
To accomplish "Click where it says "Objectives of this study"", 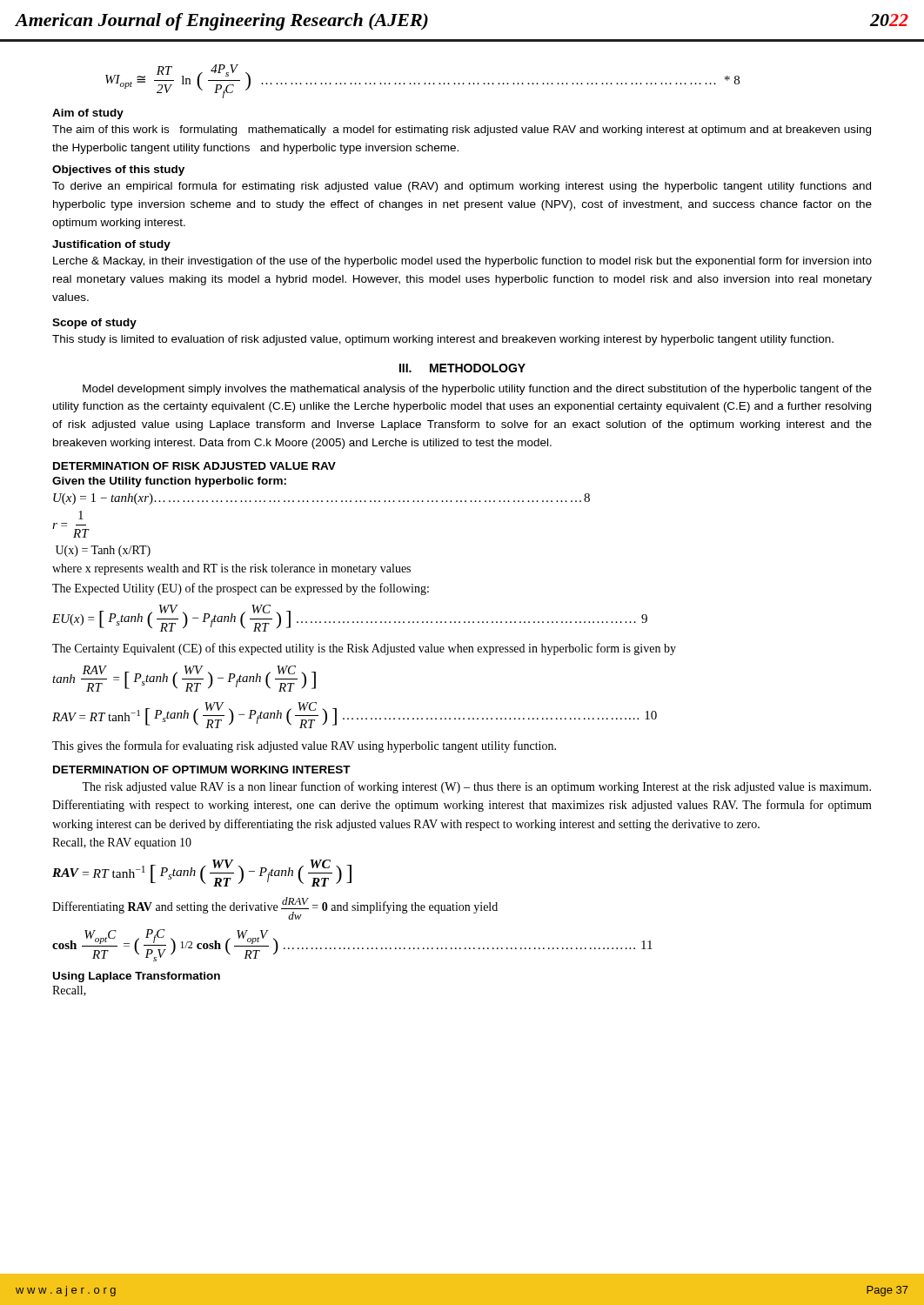I will pos(118,169).
